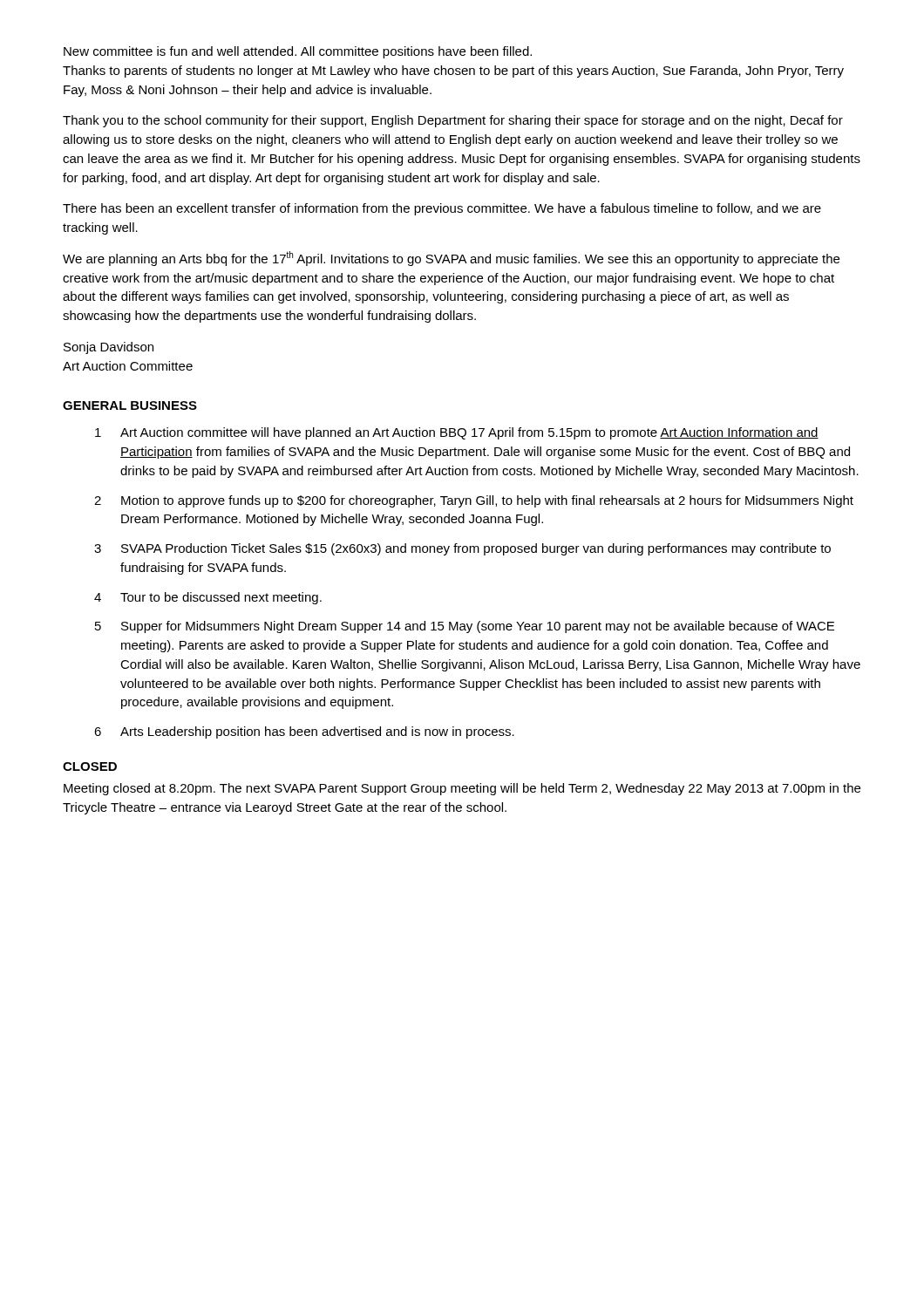This screenshot has height=1308, width=924.
Task: Locate the text block with the text "Meeting closed at 8.20pm. The"
Action: (x=462, y=797)
